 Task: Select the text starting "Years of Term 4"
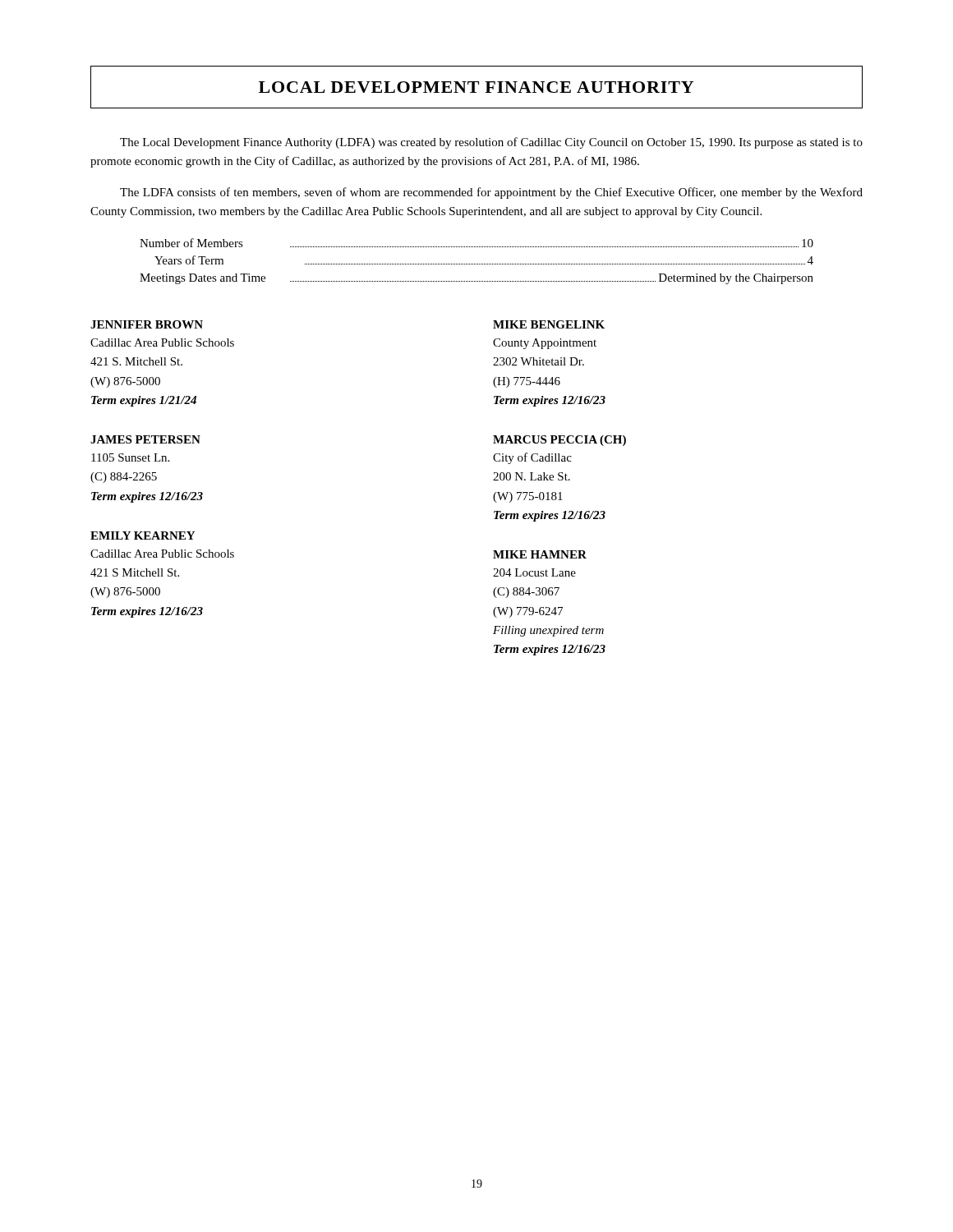point(484,261)
